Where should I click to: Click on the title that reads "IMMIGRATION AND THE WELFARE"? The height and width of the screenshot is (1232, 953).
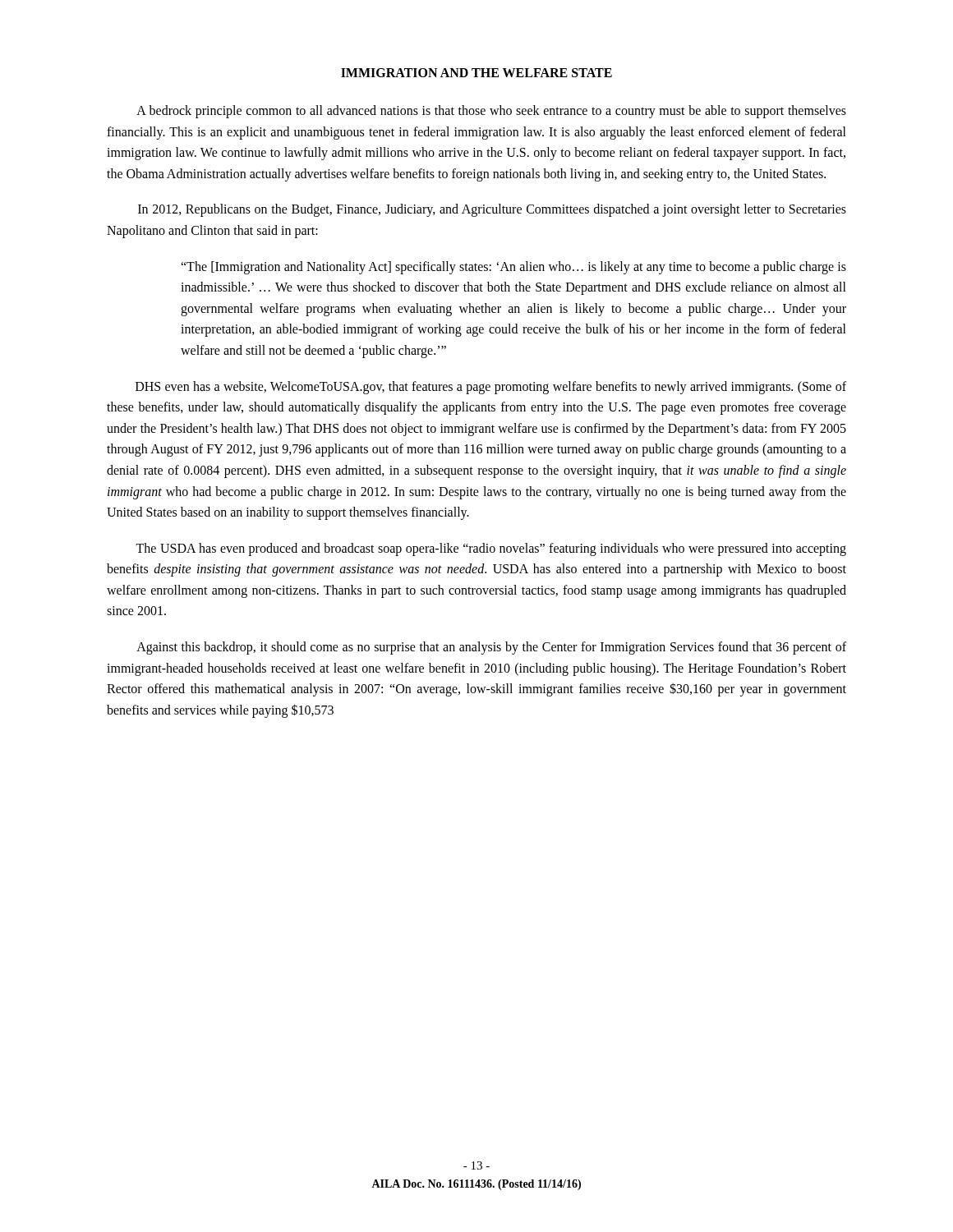click(x=476, y=73)
